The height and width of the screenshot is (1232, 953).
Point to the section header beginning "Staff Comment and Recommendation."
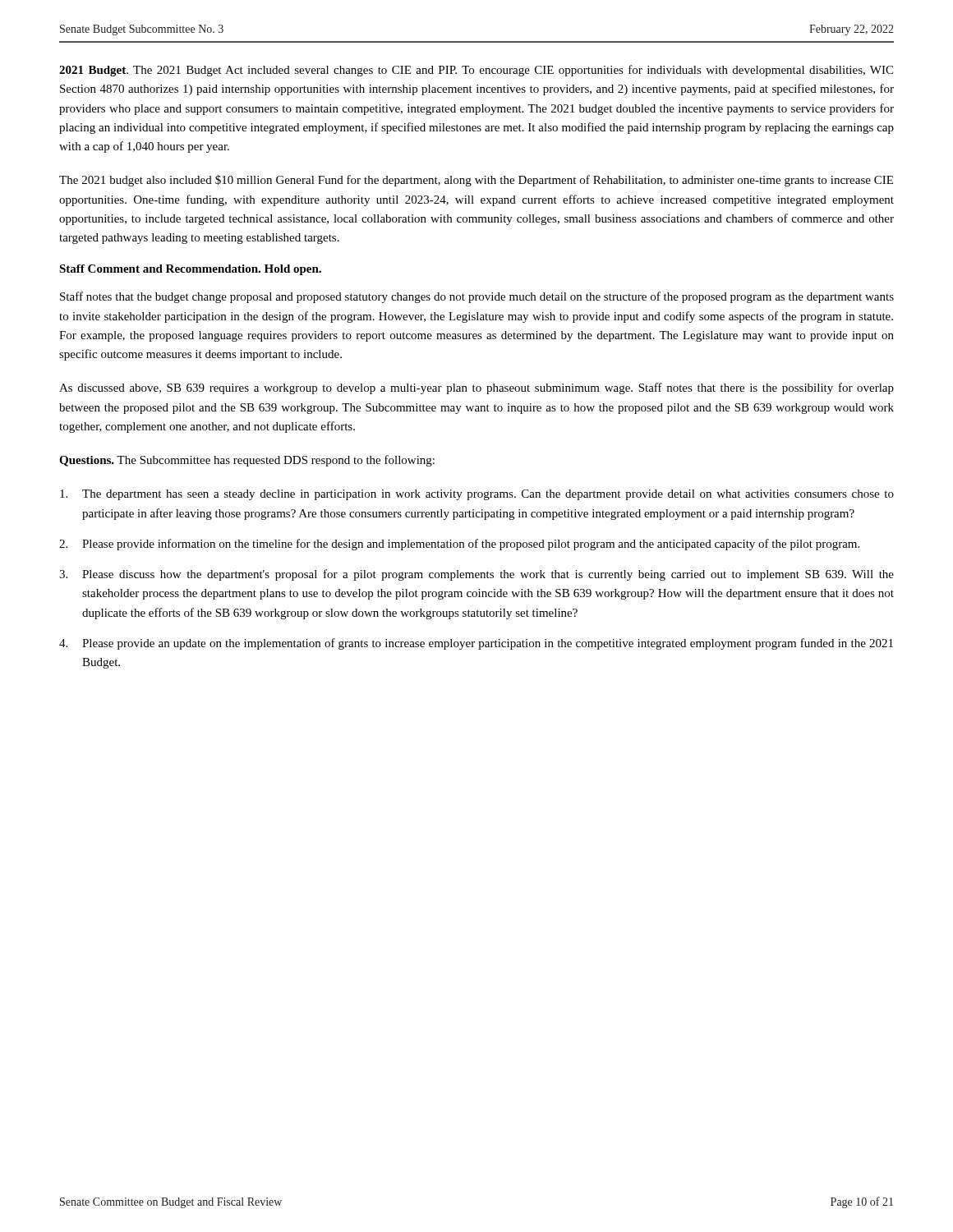190,269
